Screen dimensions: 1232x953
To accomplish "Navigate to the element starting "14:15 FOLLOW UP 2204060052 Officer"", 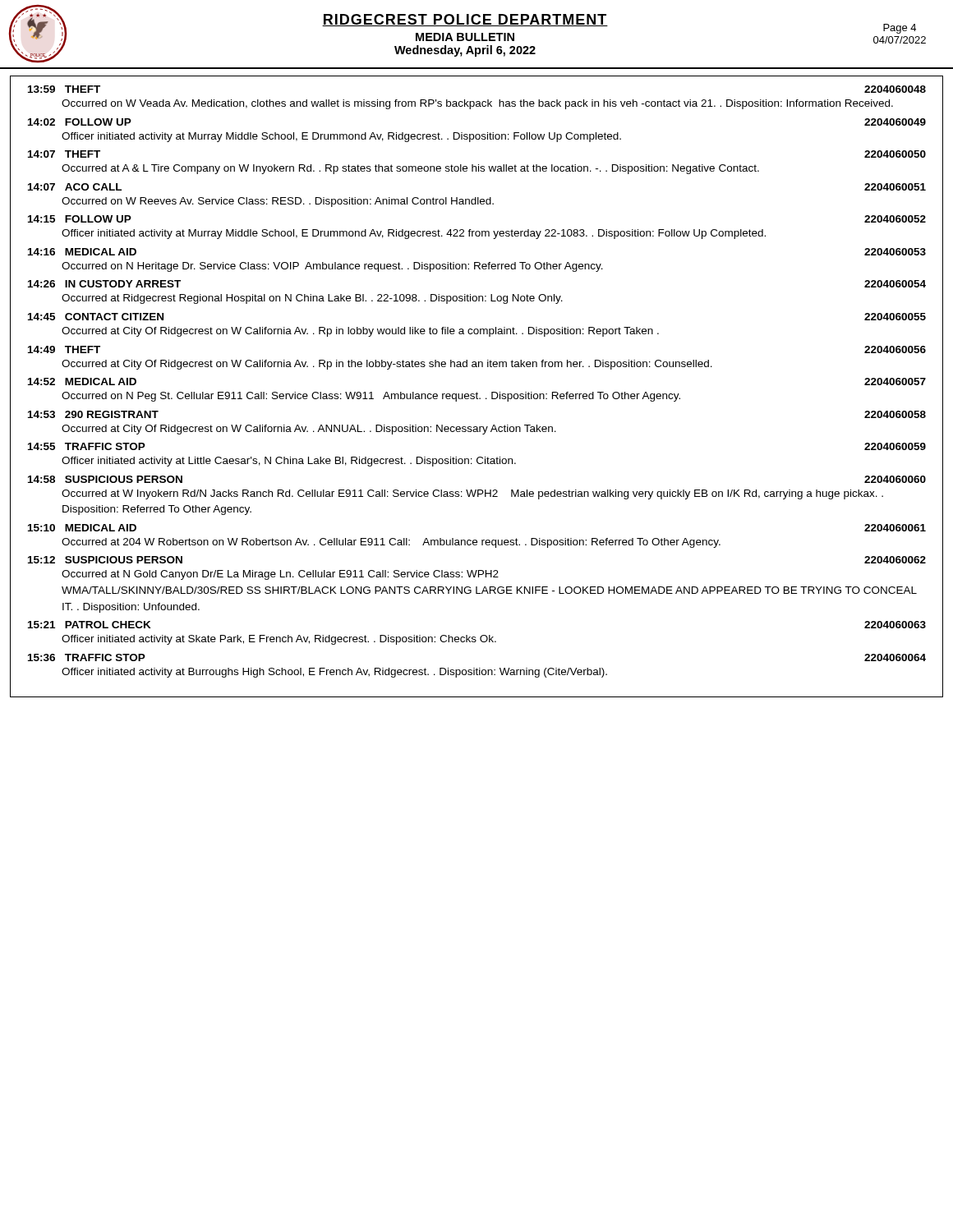I will tap(476, 227).
